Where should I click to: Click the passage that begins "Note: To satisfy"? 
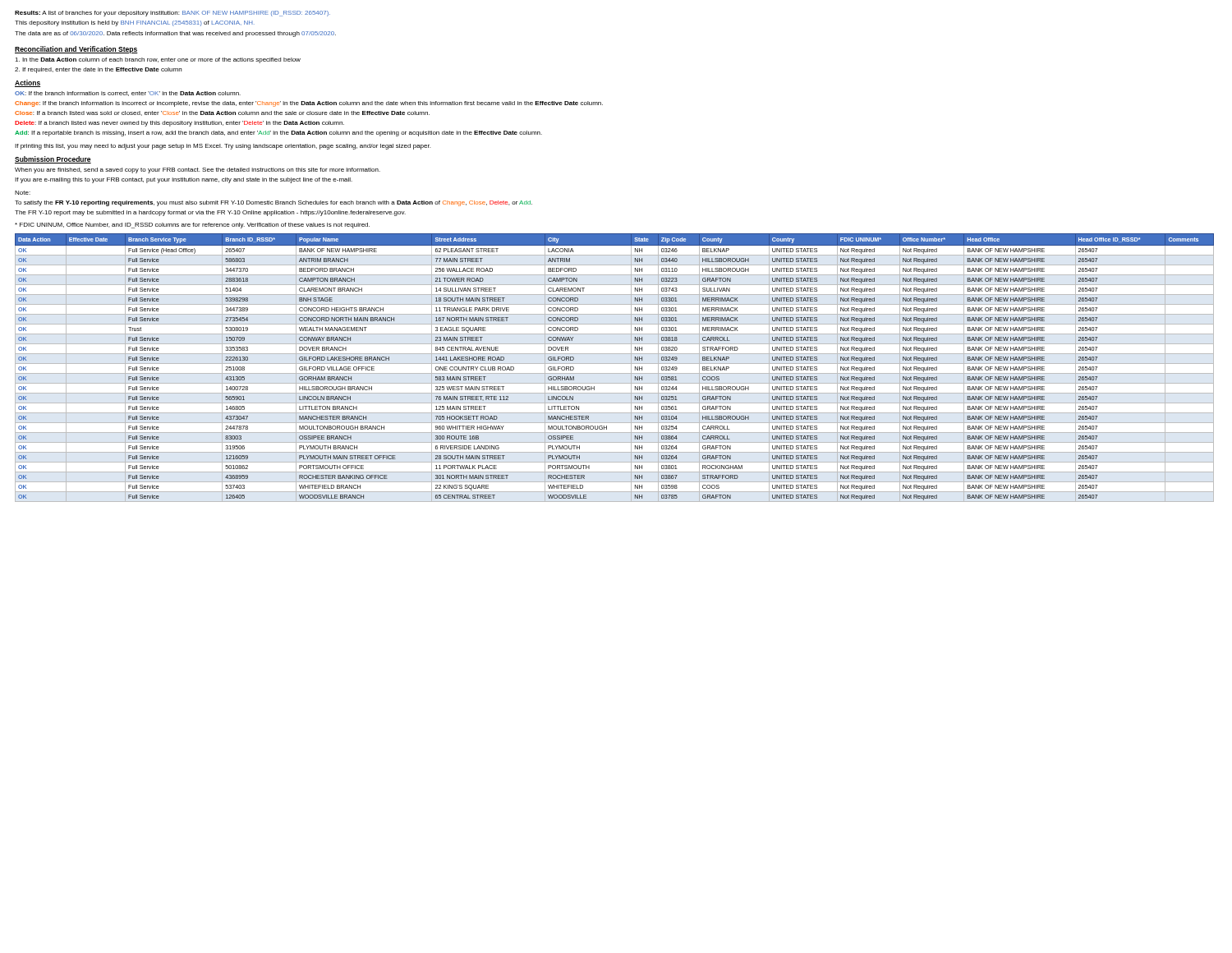(x=274, y=203)
